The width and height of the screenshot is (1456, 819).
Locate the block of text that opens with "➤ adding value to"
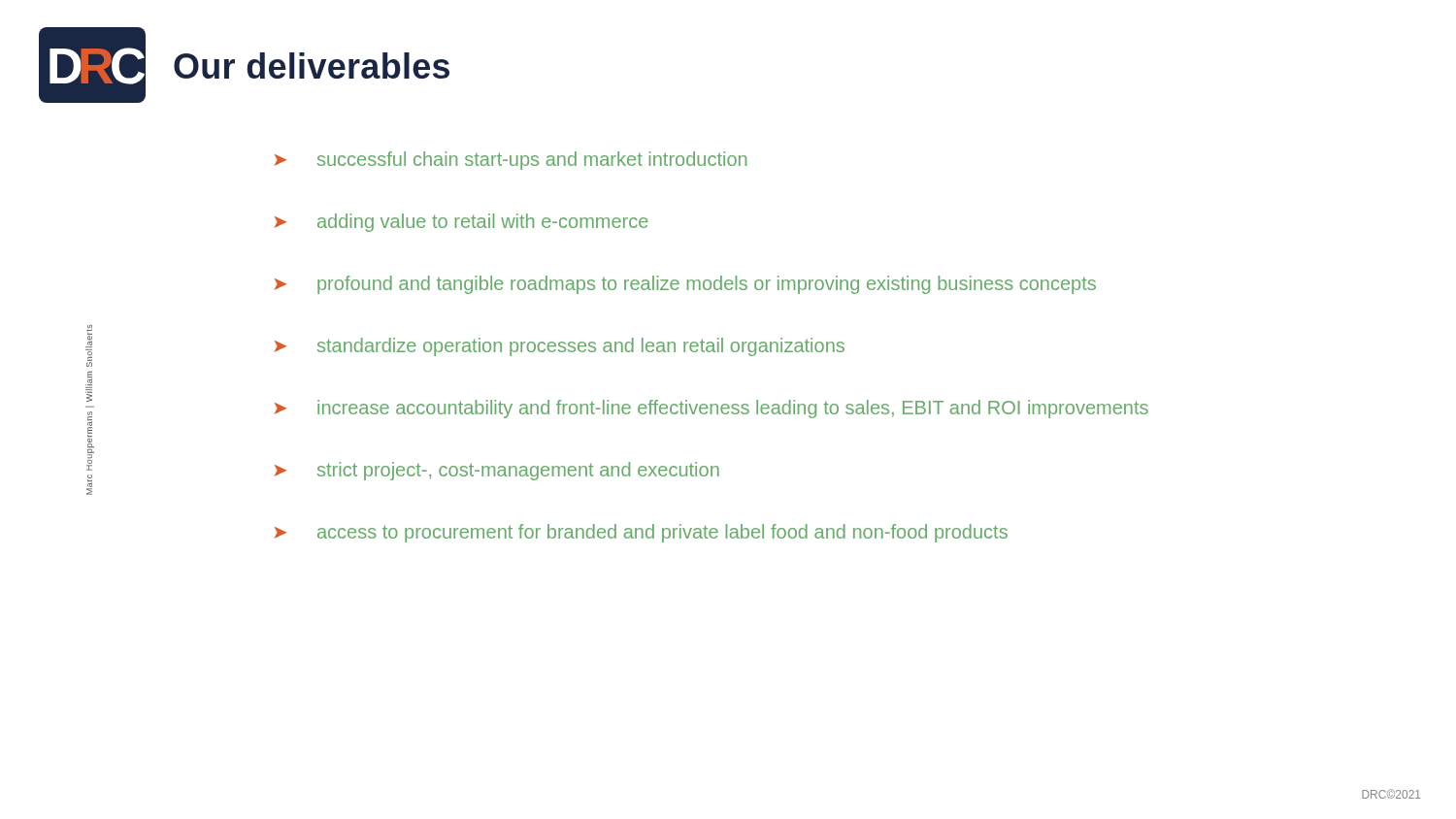click(460, 221)
